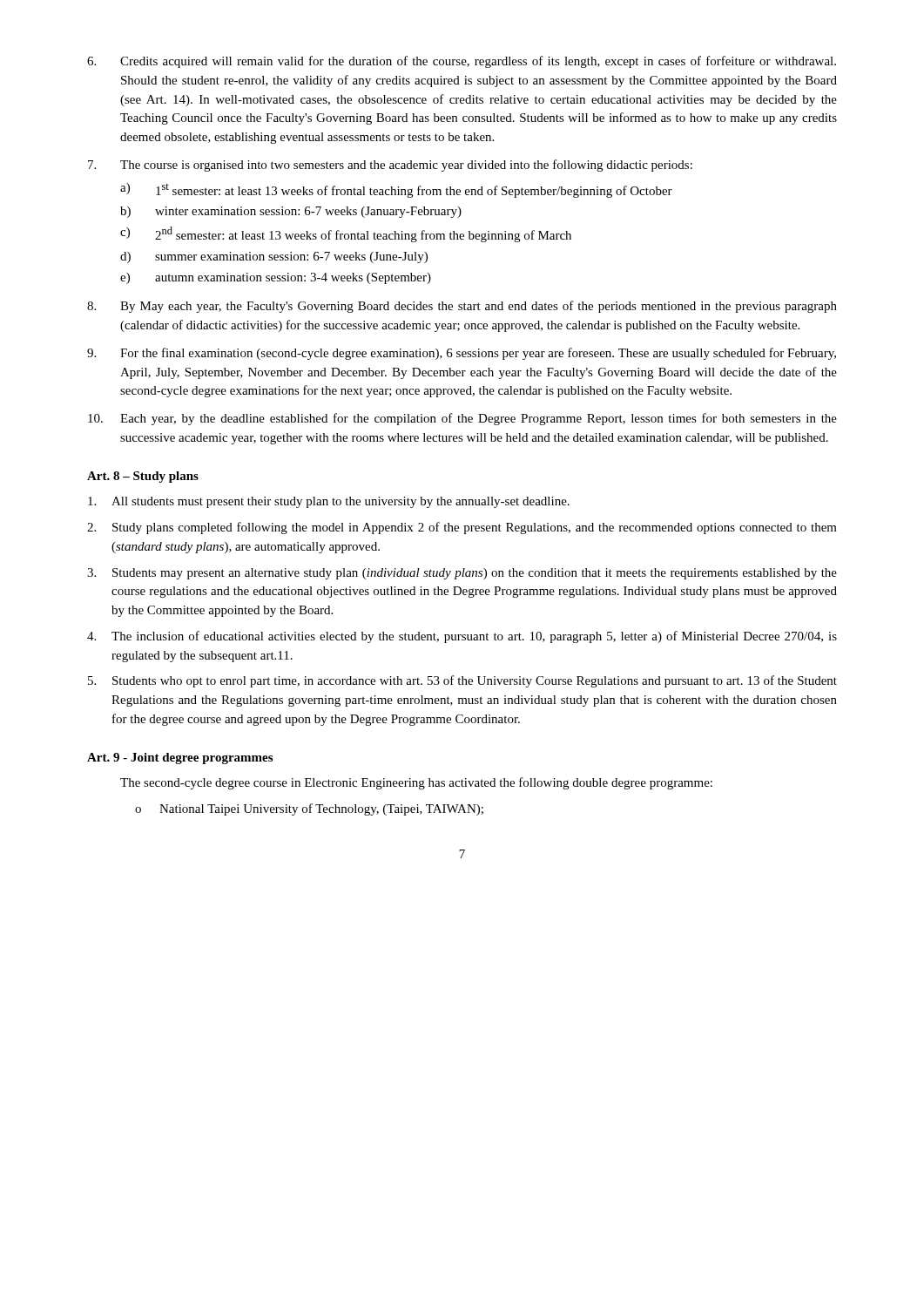Click the passage that begins "o National Taipei University"

coord(486,809)
